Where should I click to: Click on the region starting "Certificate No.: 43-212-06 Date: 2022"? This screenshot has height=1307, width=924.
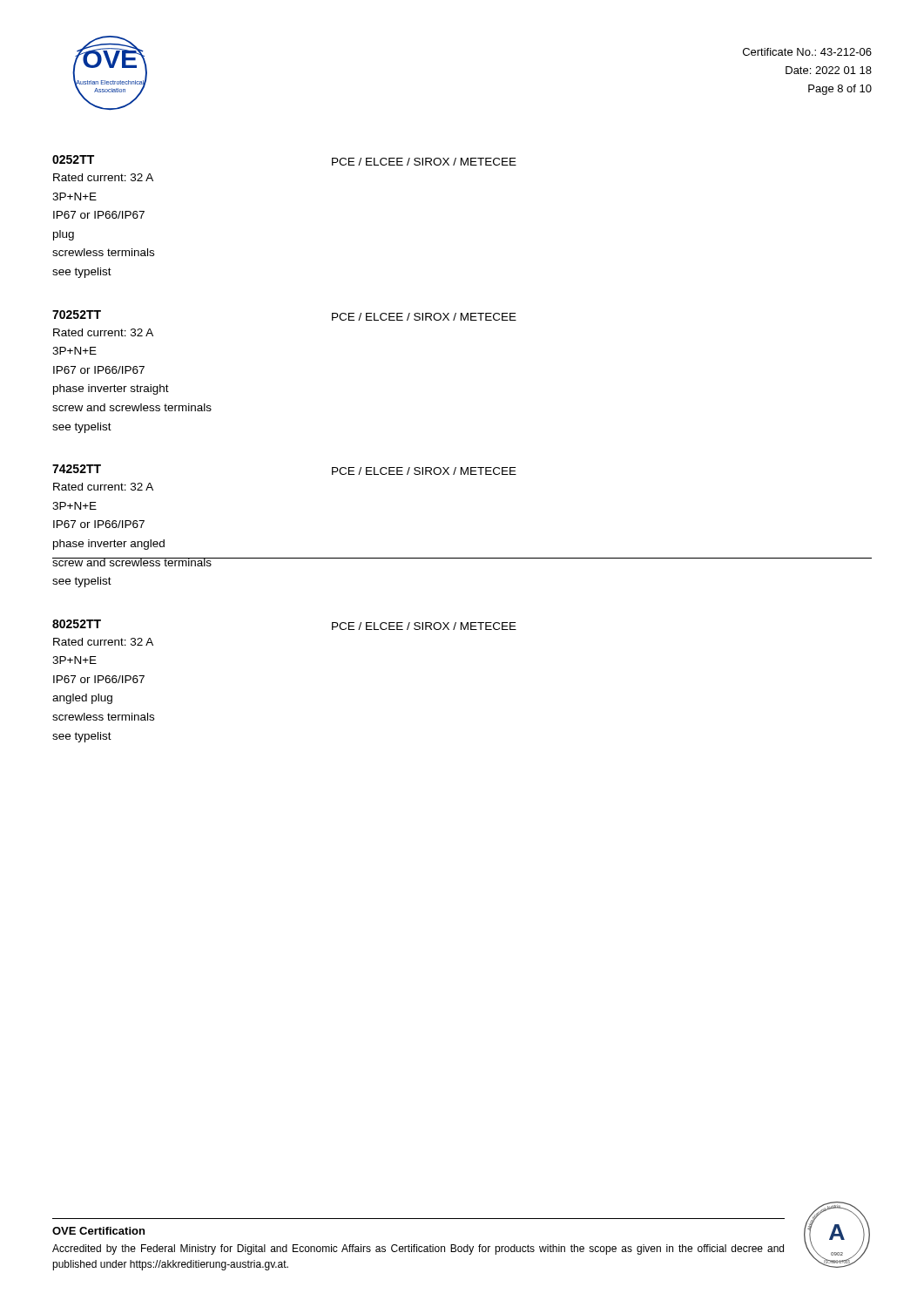807,70
